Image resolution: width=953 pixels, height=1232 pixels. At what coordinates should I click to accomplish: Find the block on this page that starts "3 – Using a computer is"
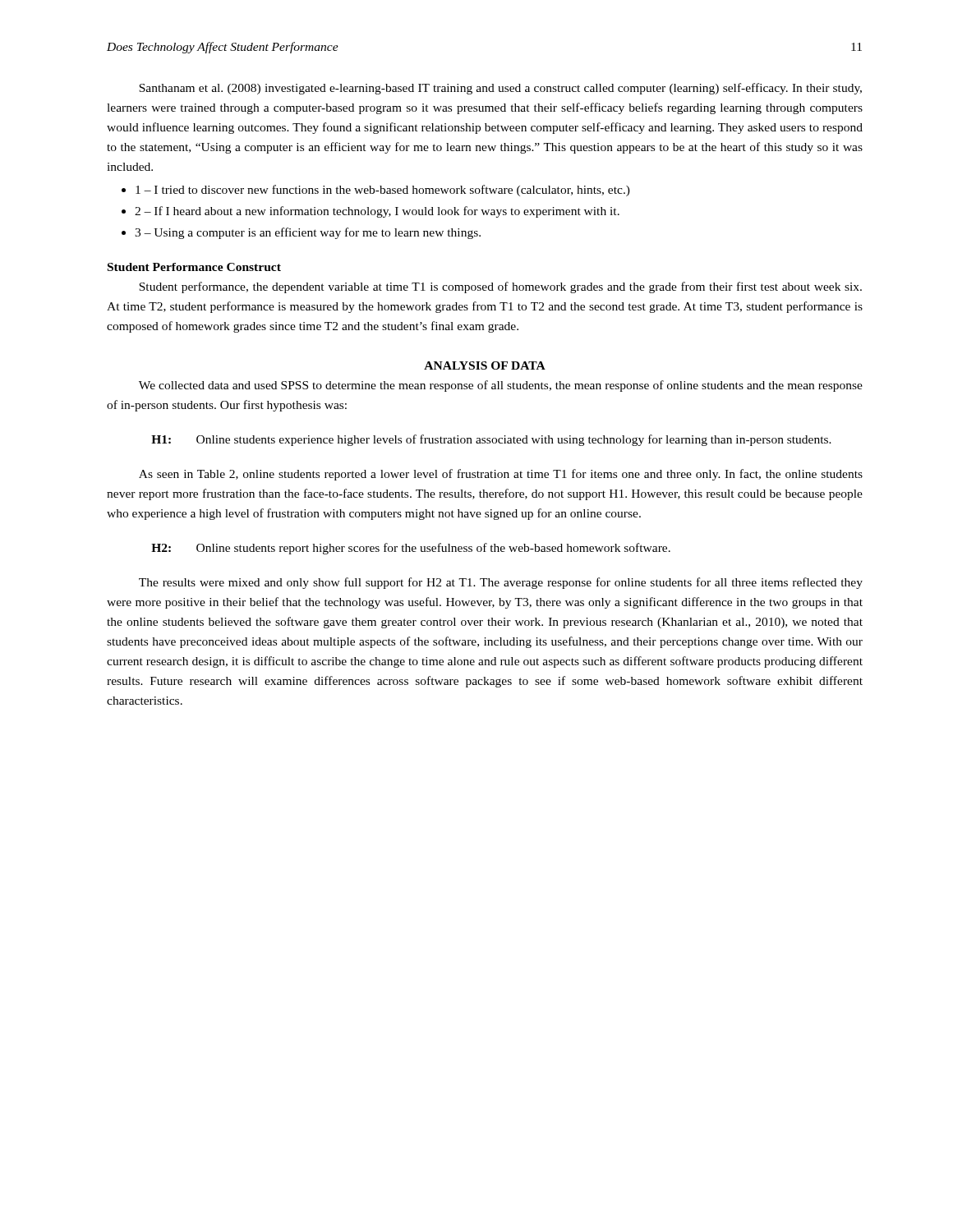(308, 232)
